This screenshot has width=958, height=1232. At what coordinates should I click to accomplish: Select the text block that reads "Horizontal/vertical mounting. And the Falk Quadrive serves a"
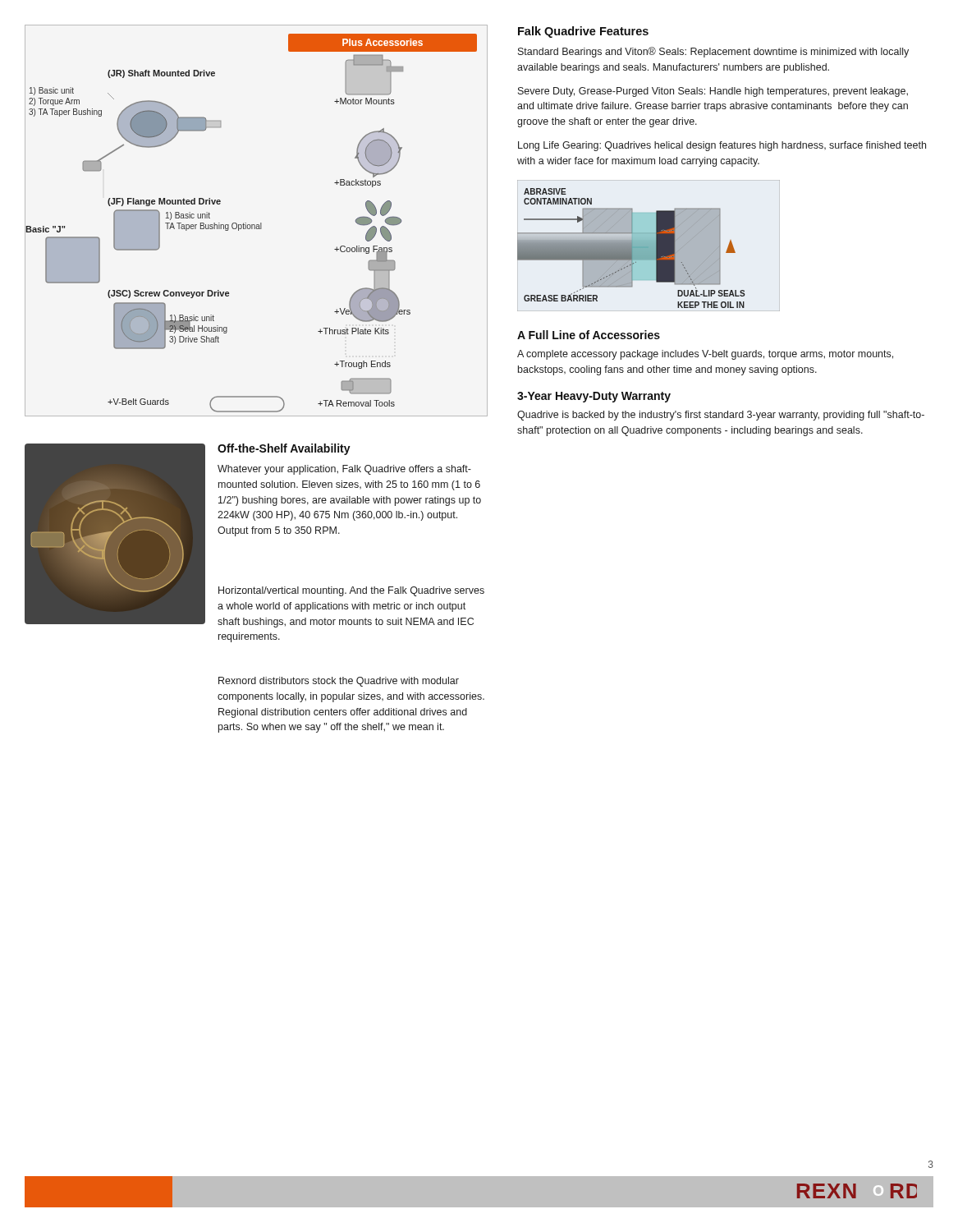coord(351,614)
